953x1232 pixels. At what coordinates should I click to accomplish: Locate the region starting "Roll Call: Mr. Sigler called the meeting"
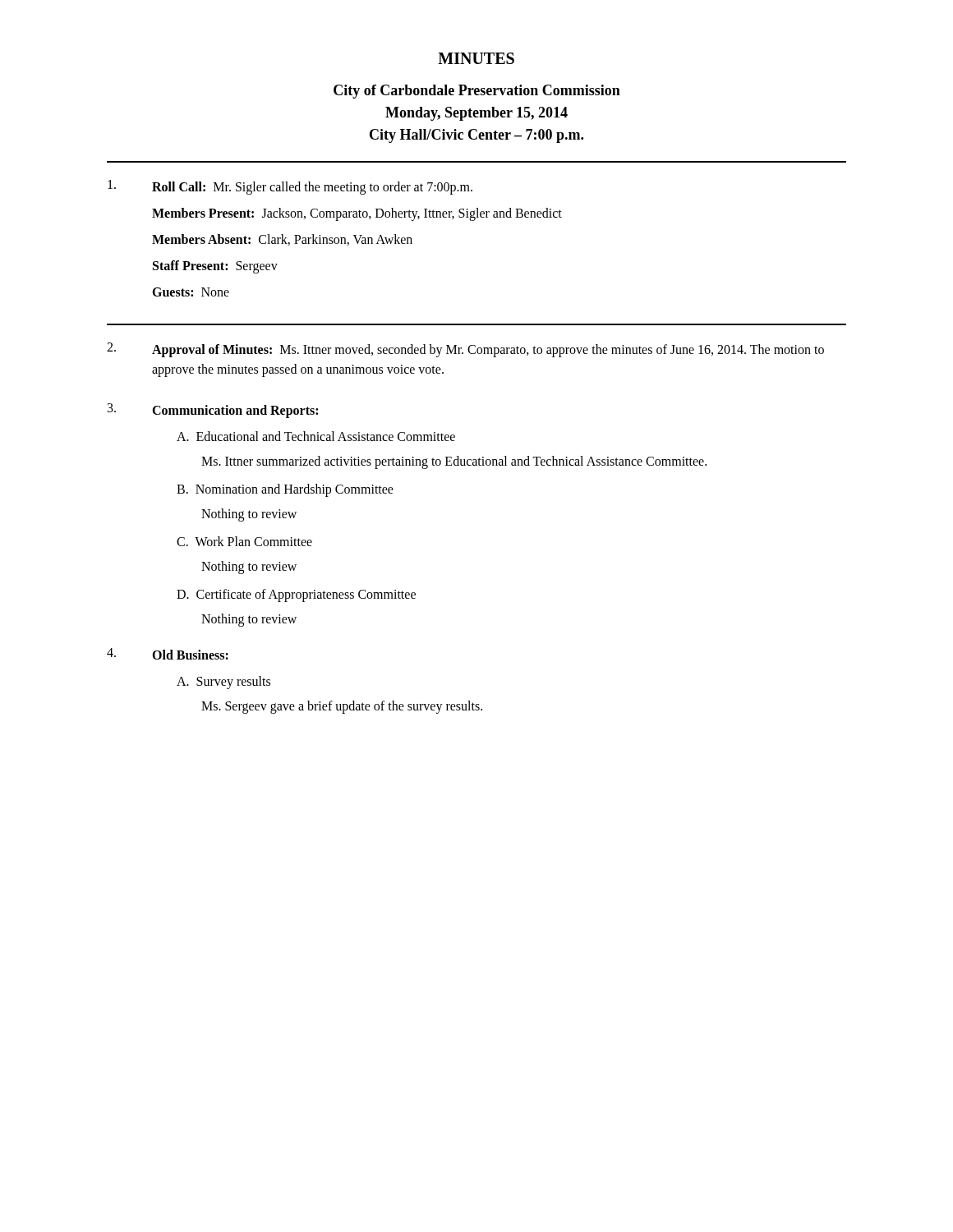coord(290,187)
